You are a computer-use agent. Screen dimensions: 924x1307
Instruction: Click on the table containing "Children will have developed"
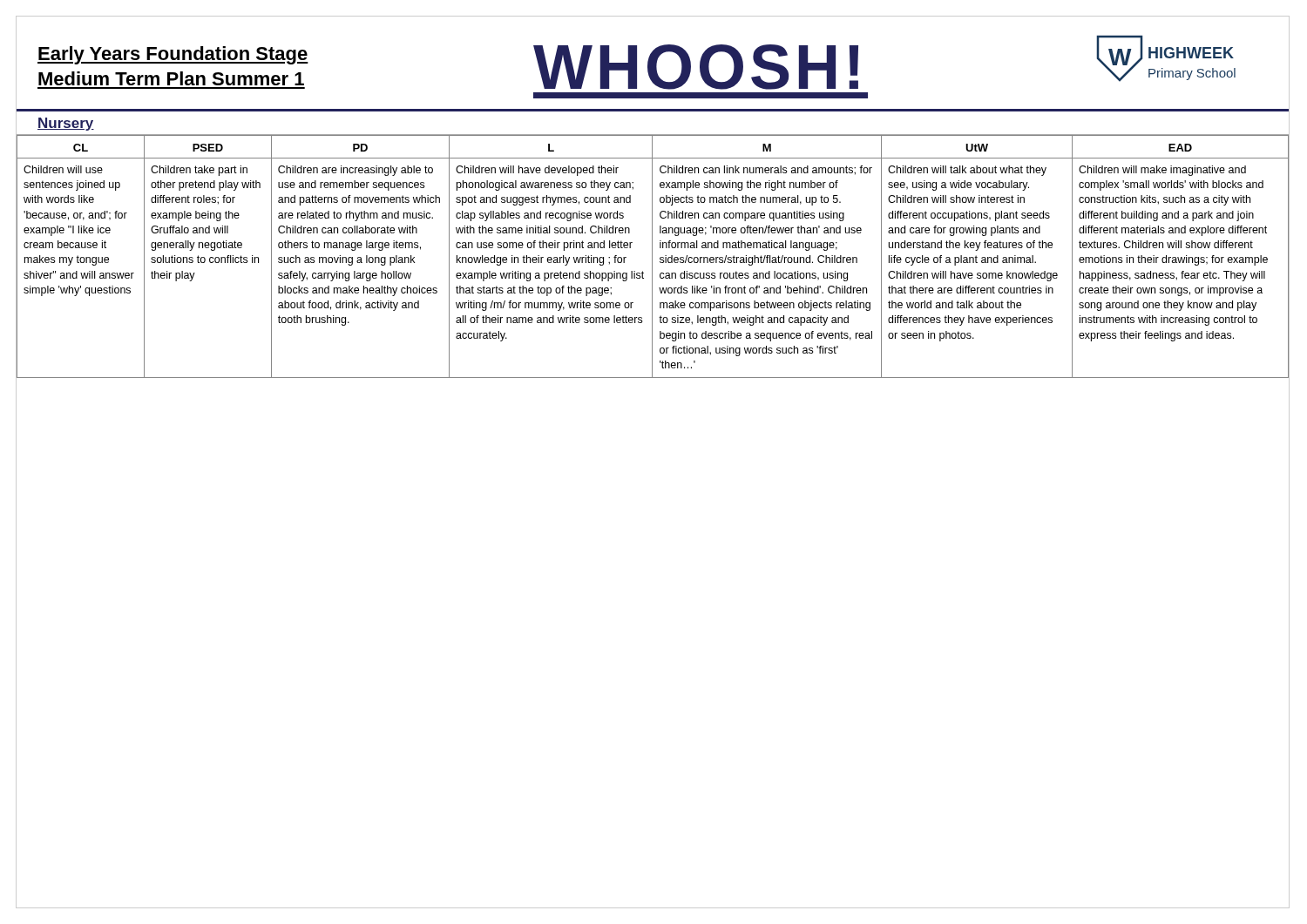point(653,257)
